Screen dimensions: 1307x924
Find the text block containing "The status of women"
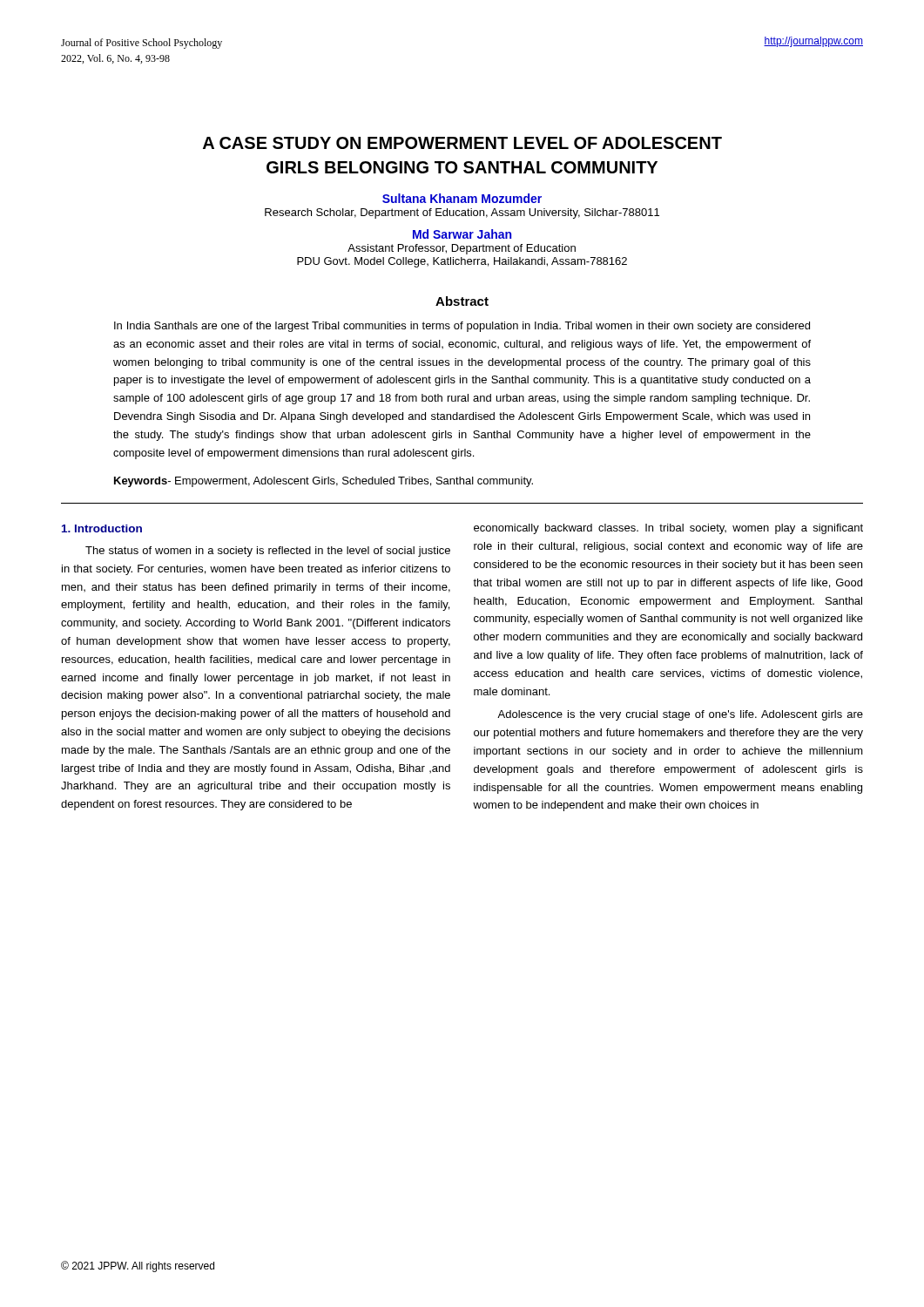click(x=256, y=678)
